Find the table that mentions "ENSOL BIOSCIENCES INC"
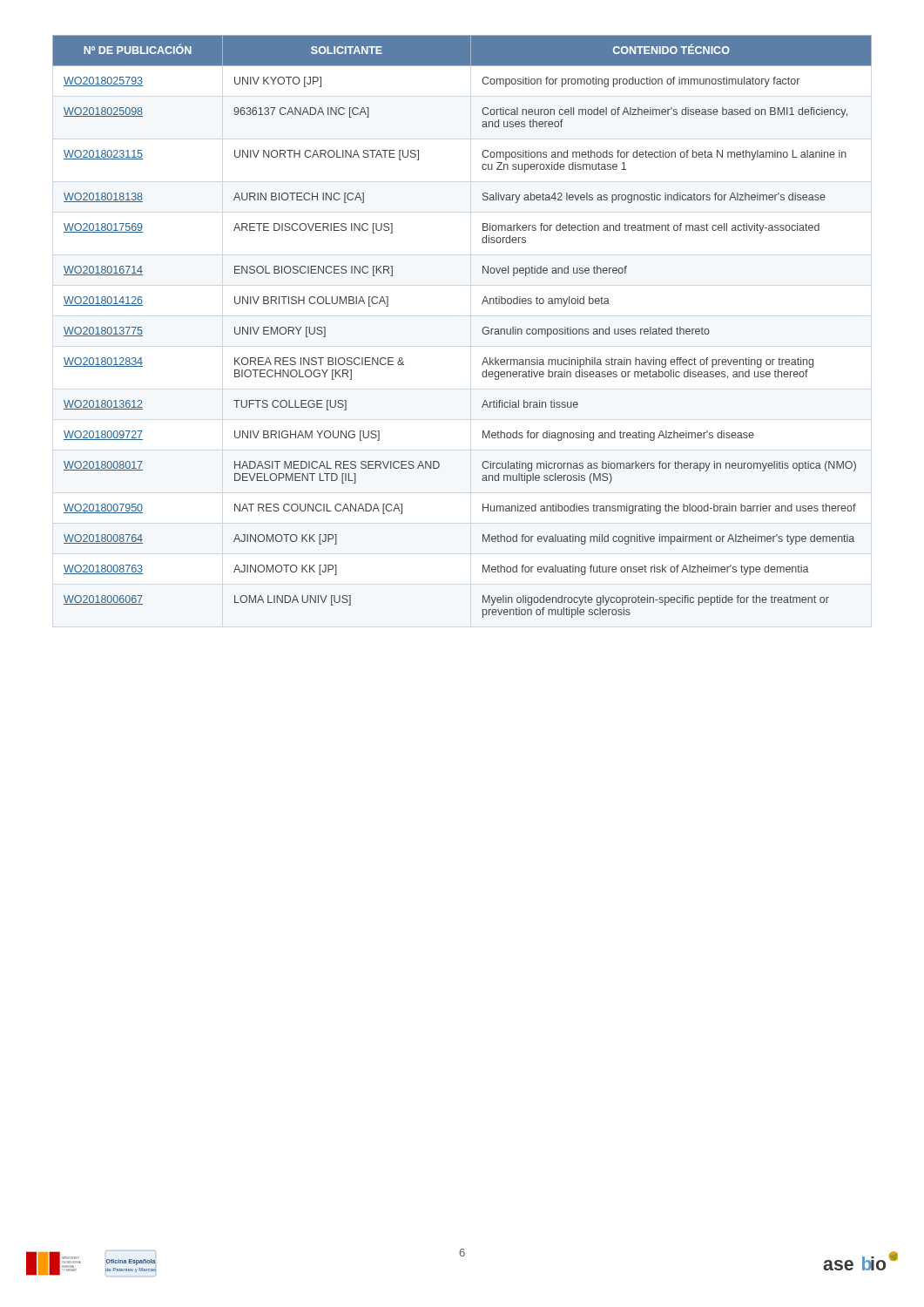This screenshot has height=1307, width=924. tap(462, 331)
